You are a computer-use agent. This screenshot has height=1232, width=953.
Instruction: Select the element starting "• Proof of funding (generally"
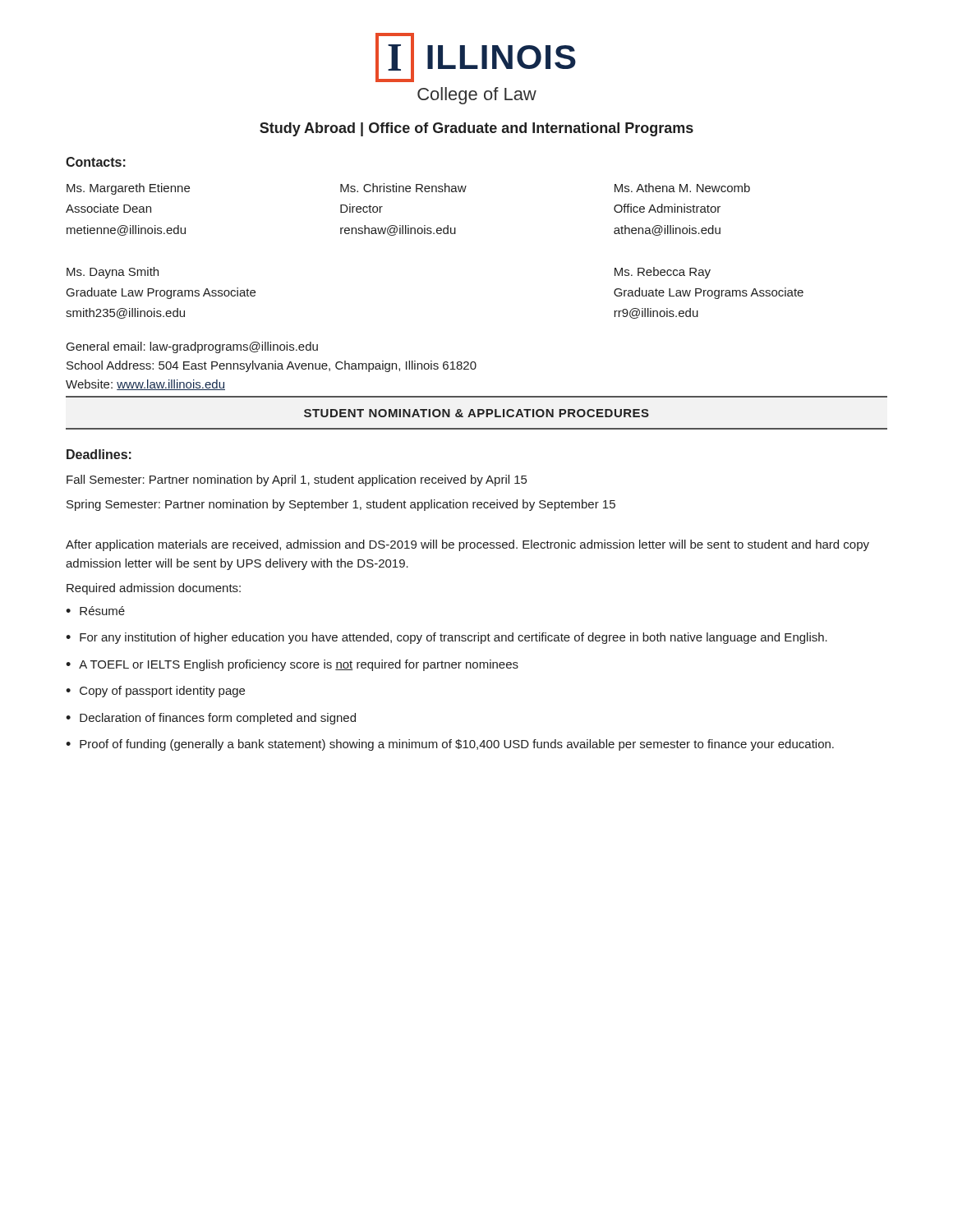tap(476, 744)
